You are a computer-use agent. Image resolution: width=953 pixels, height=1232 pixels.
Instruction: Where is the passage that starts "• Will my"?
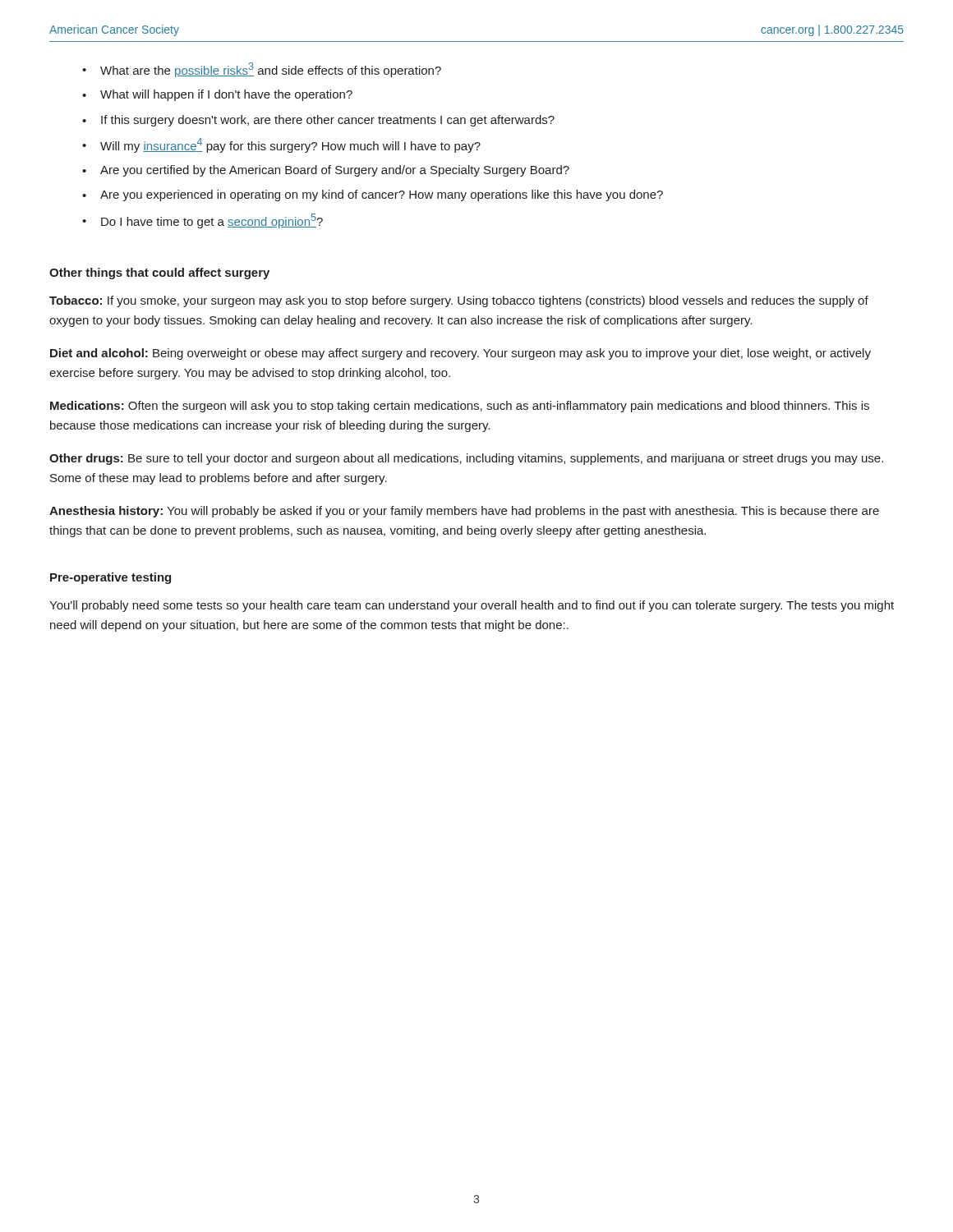[x=281, y=145]
